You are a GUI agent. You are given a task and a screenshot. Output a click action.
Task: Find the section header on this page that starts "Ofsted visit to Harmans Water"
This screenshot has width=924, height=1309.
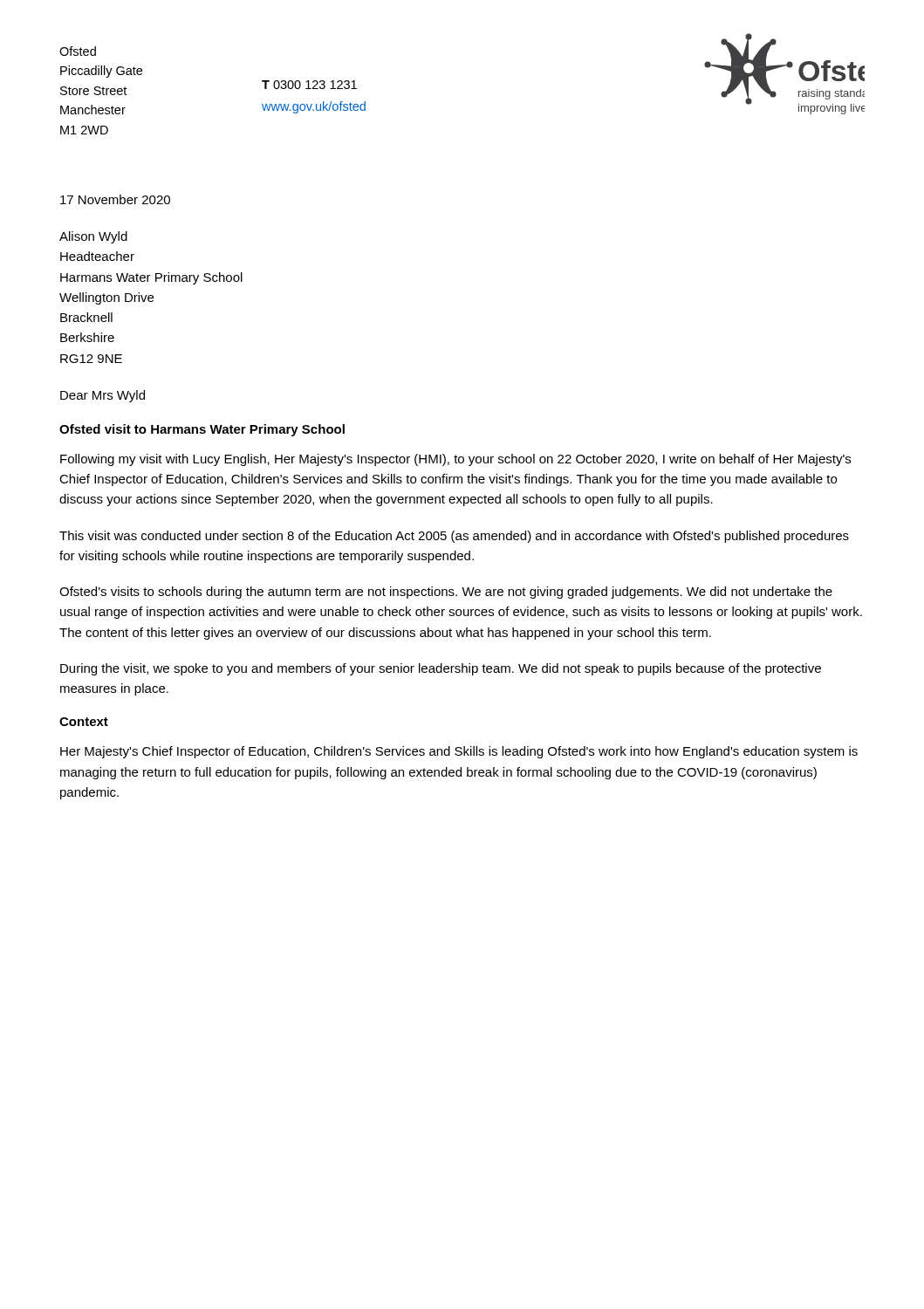point(202,429)
